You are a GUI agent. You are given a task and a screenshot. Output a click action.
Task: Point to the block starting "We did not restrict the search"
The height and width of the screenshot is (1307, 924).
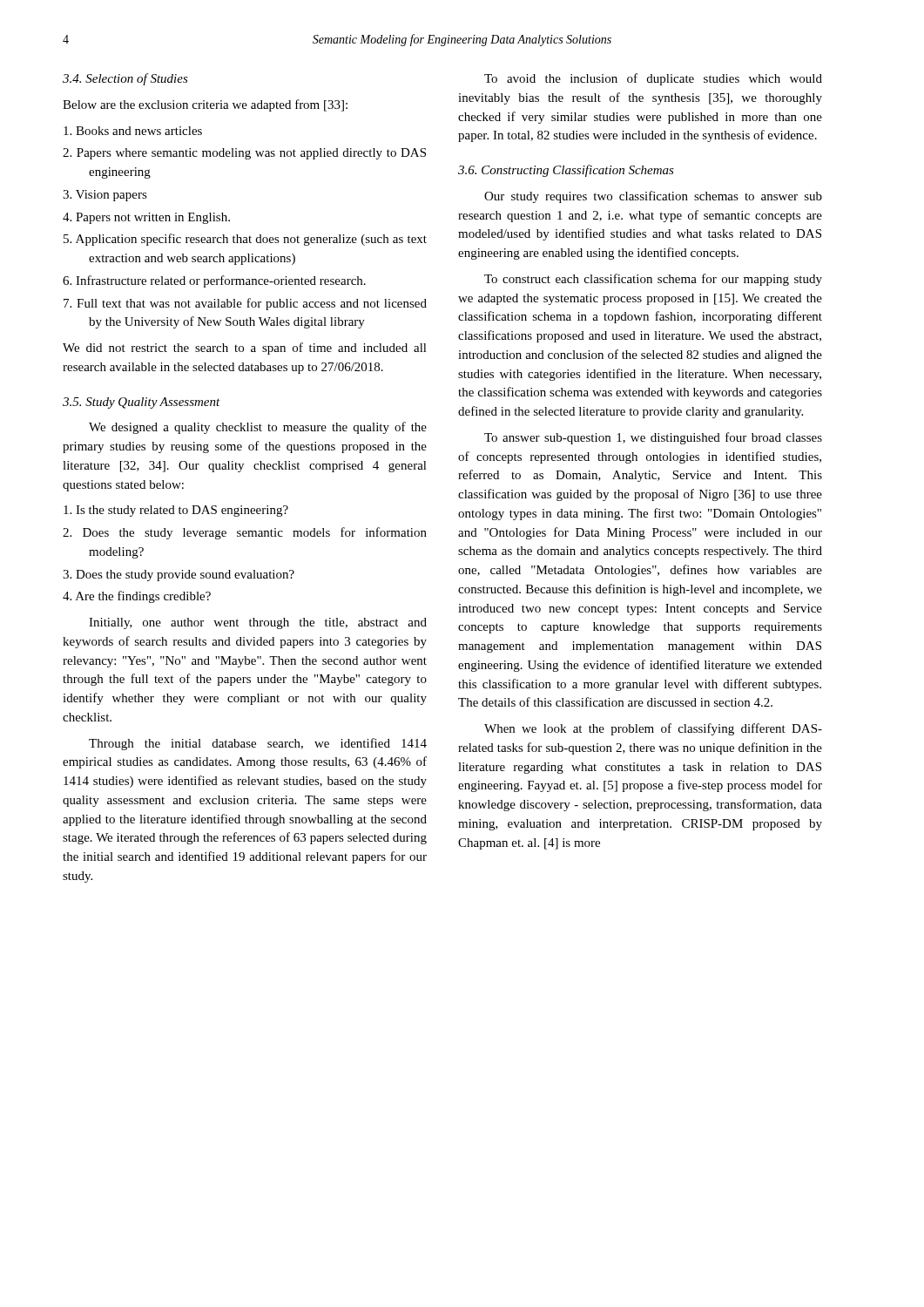click(245, 357)
